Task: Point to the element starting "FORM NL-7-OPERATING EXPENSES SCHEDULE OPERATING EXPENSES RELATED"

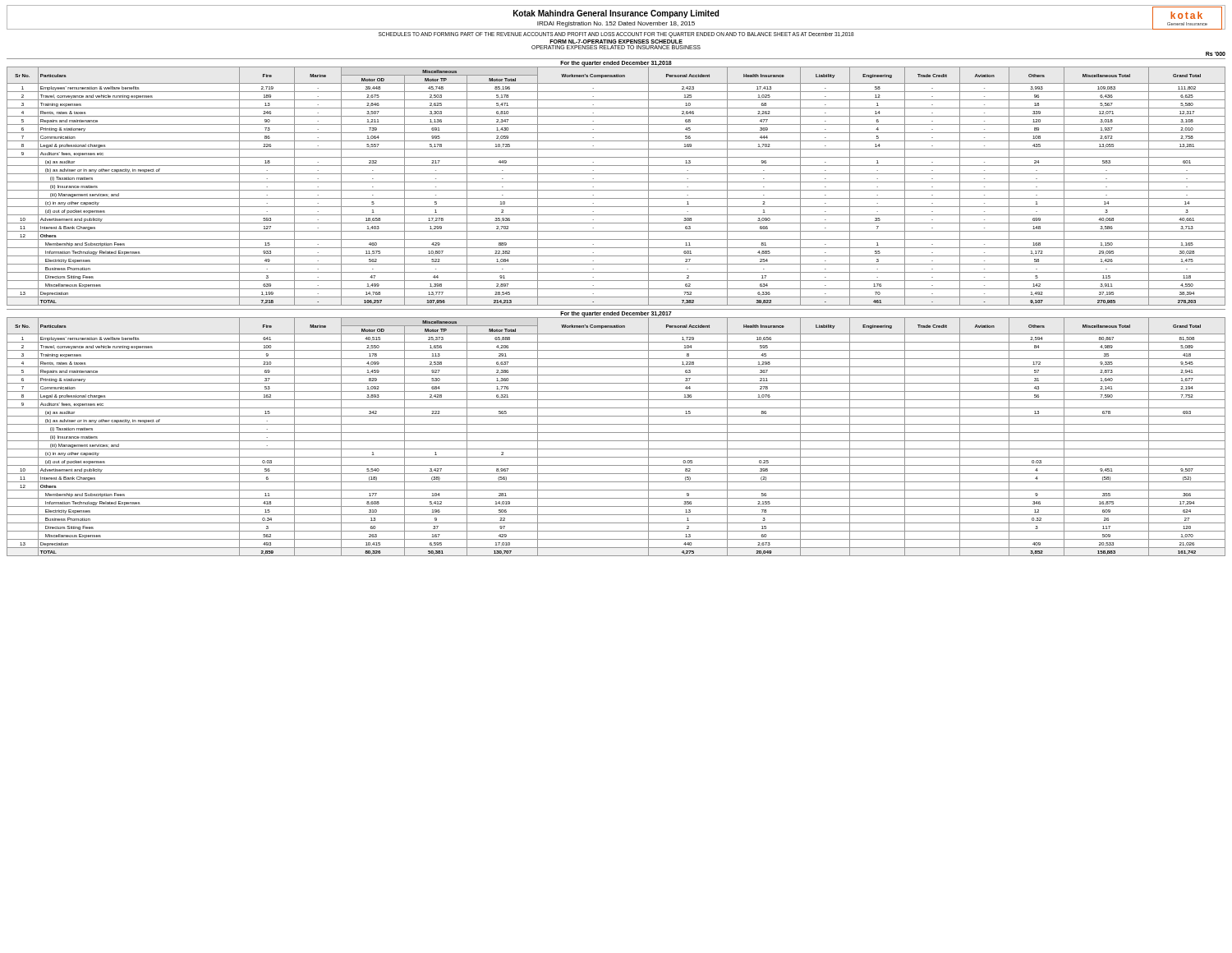Action: [x=616, y=44]
